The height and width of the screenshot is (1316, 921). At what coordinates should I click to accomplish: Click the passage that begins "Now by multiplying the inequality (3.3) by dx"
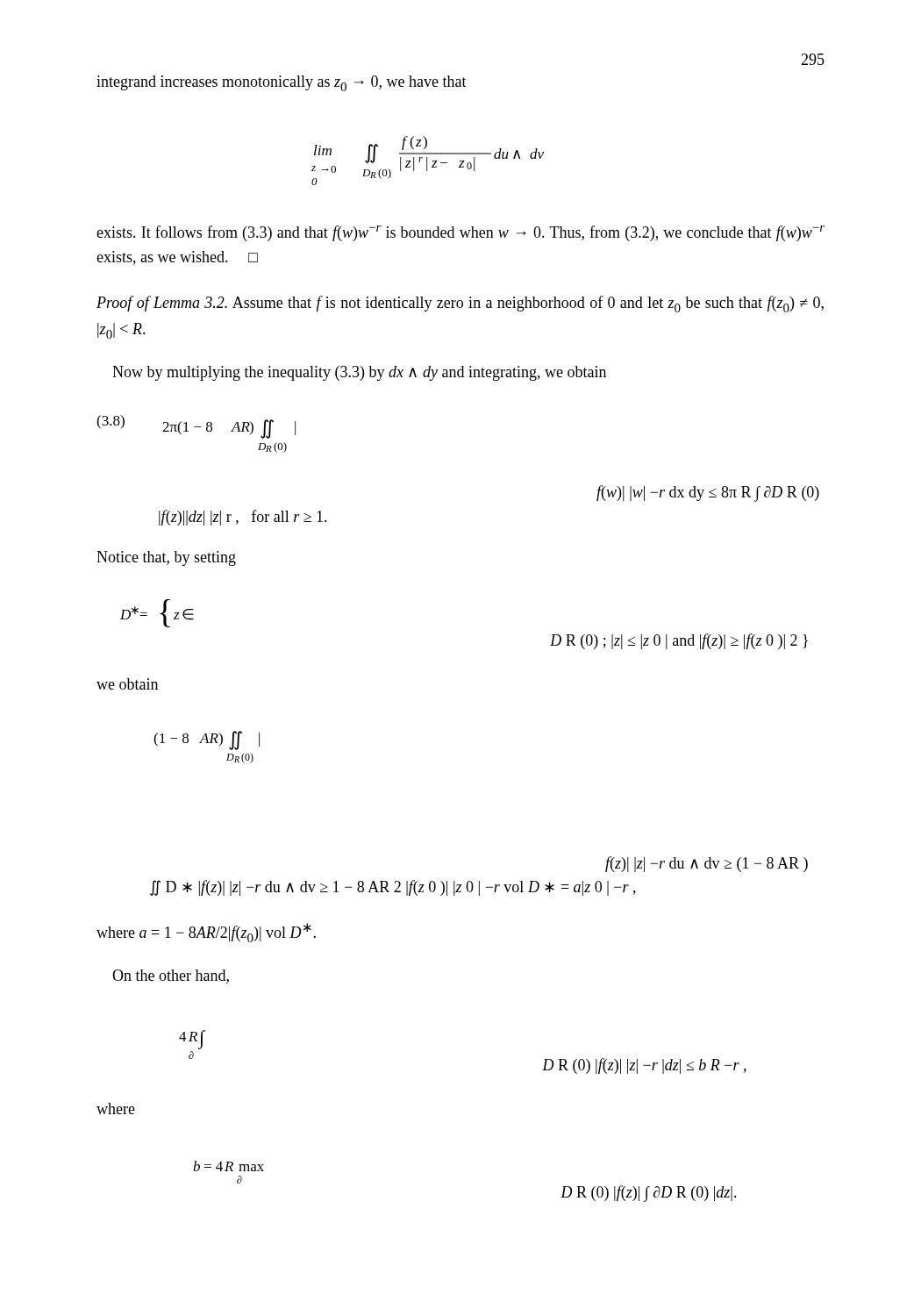click(x=351, y=372)
